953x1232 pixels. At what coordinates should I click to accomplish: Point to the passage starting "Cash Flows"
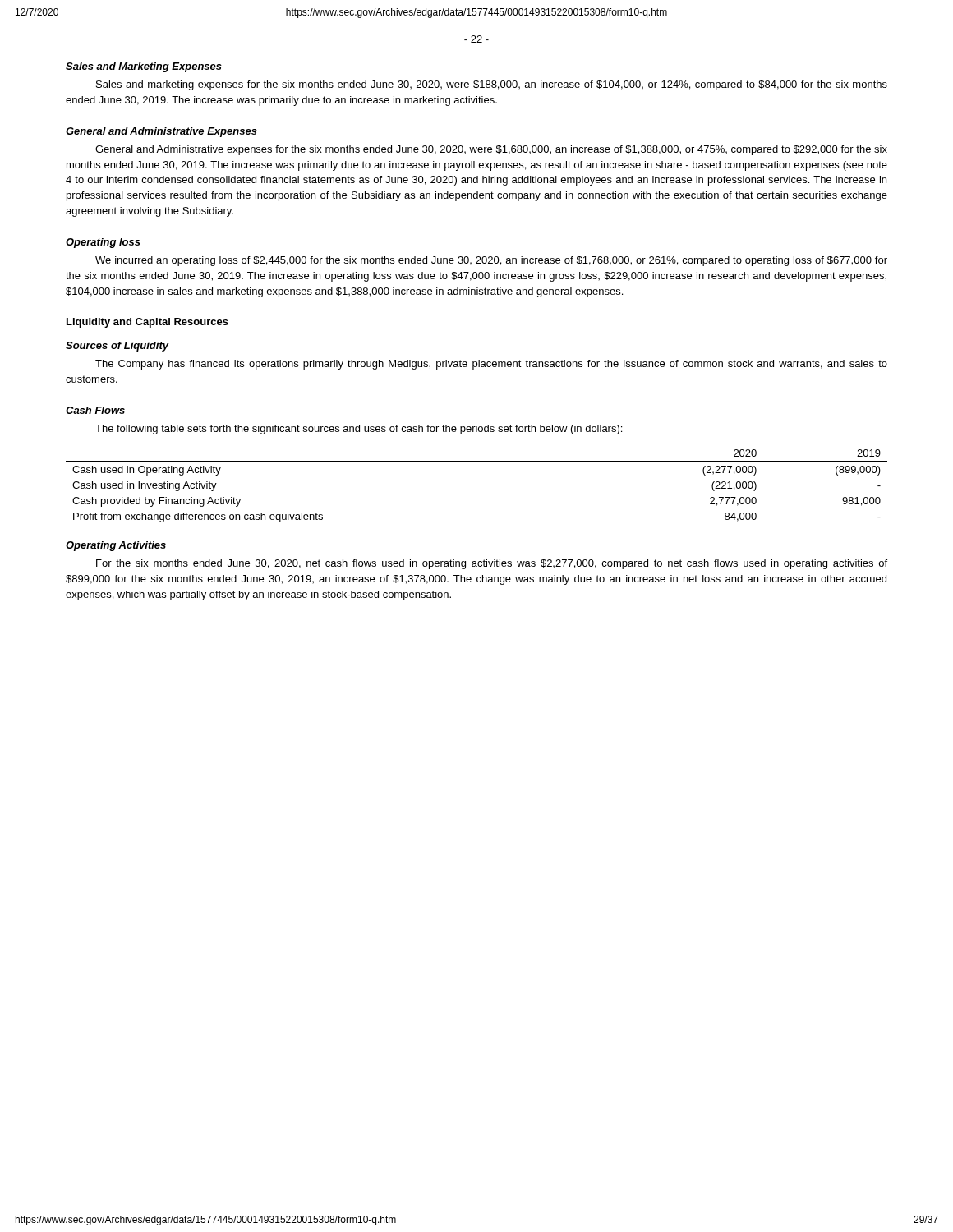(x=95, y=410)
